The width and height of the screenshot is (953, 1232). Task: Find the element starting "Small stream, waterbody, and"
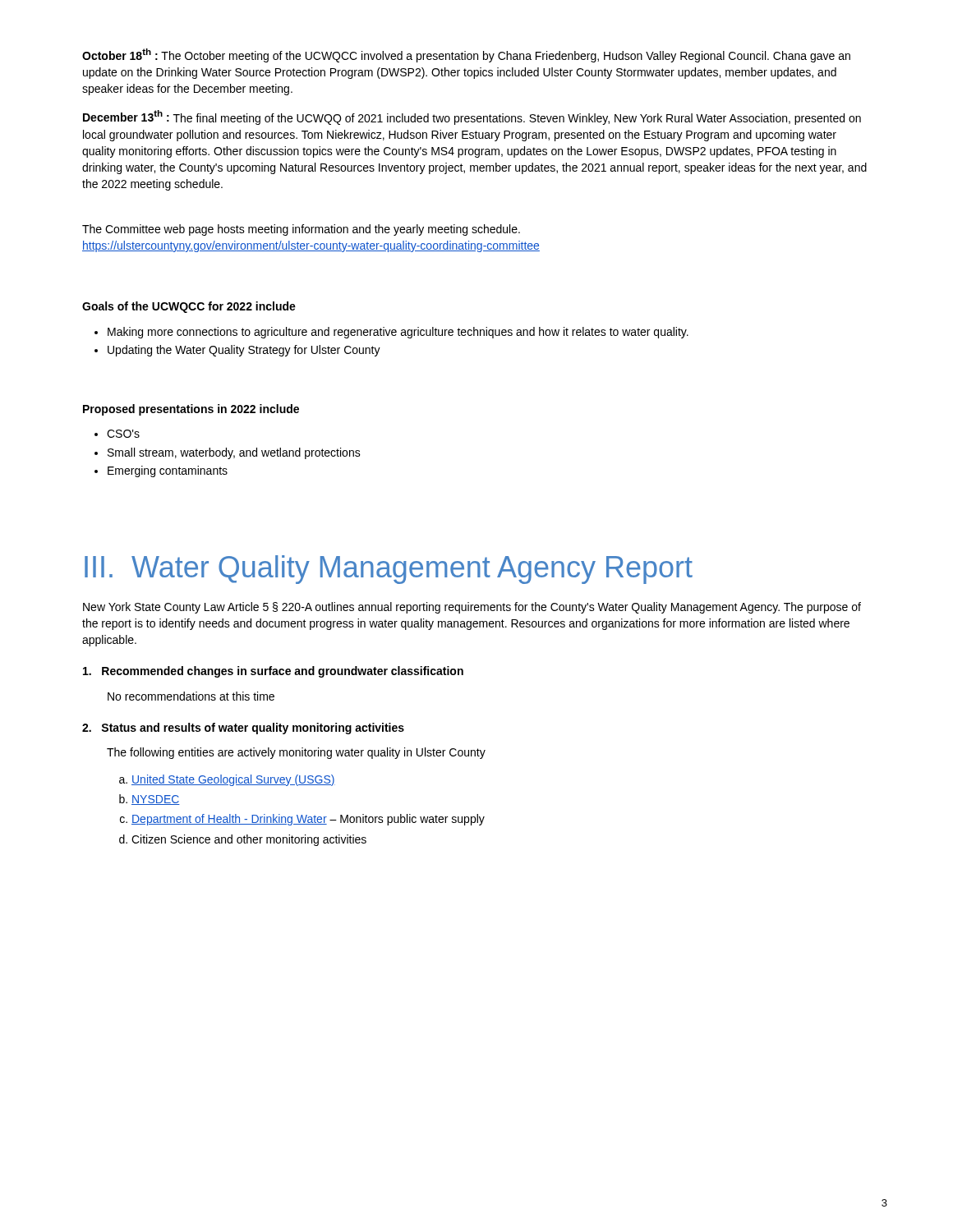(x=228, y=453)
